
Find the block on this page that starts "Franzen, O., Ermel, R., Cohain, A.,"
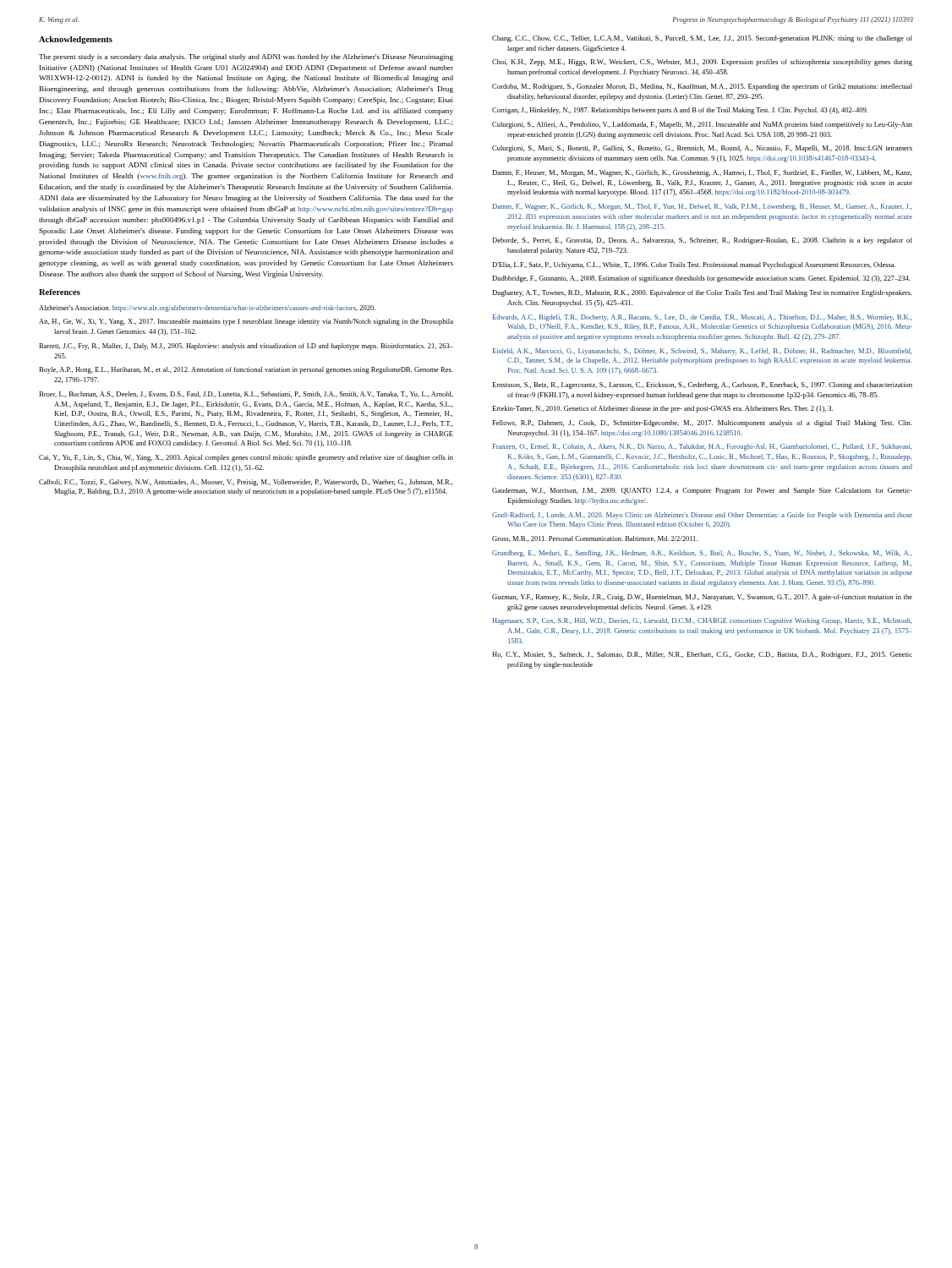tap(702, 462)
